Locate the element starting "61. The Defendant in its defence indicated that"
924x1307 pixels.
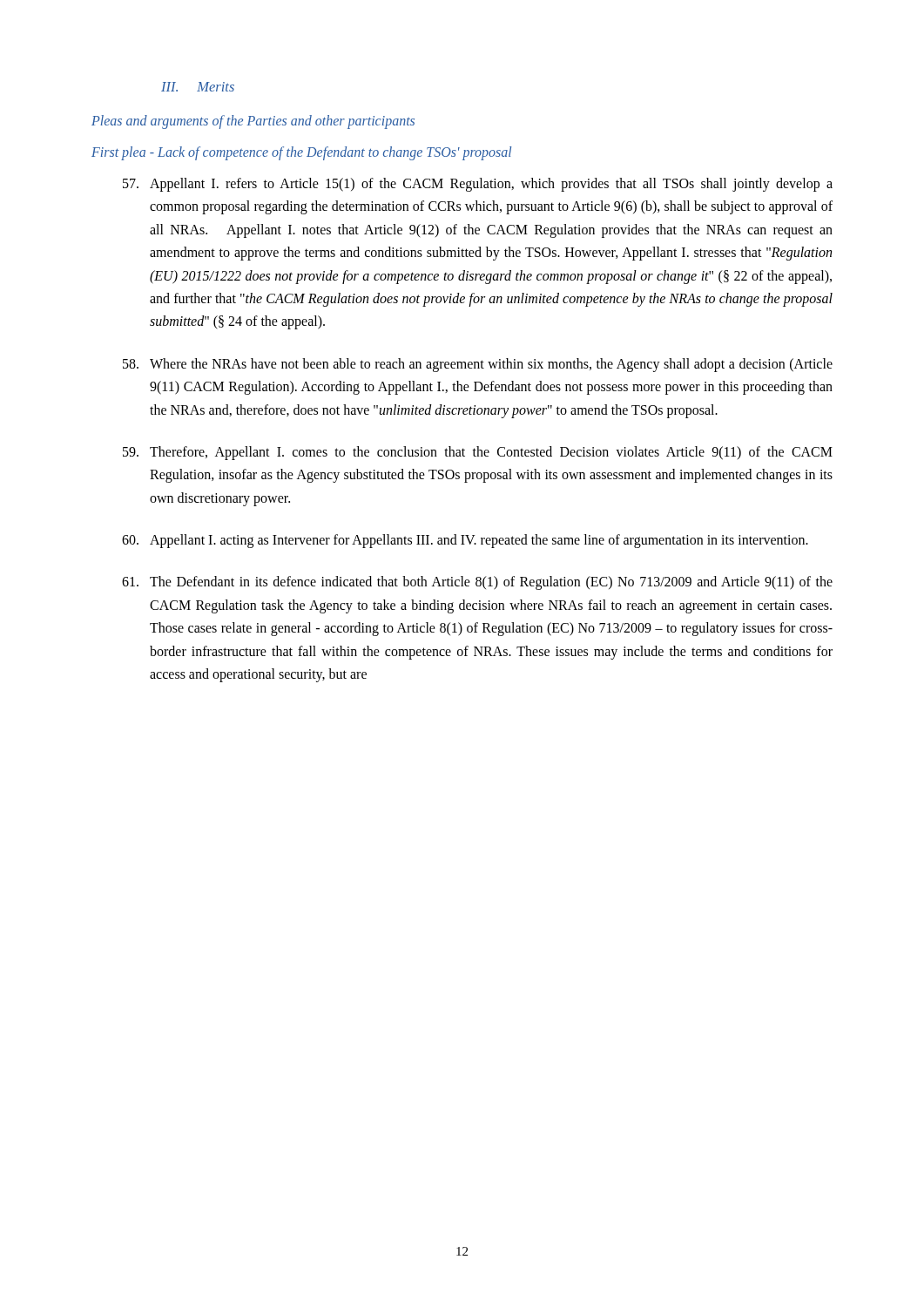[462, 629]
